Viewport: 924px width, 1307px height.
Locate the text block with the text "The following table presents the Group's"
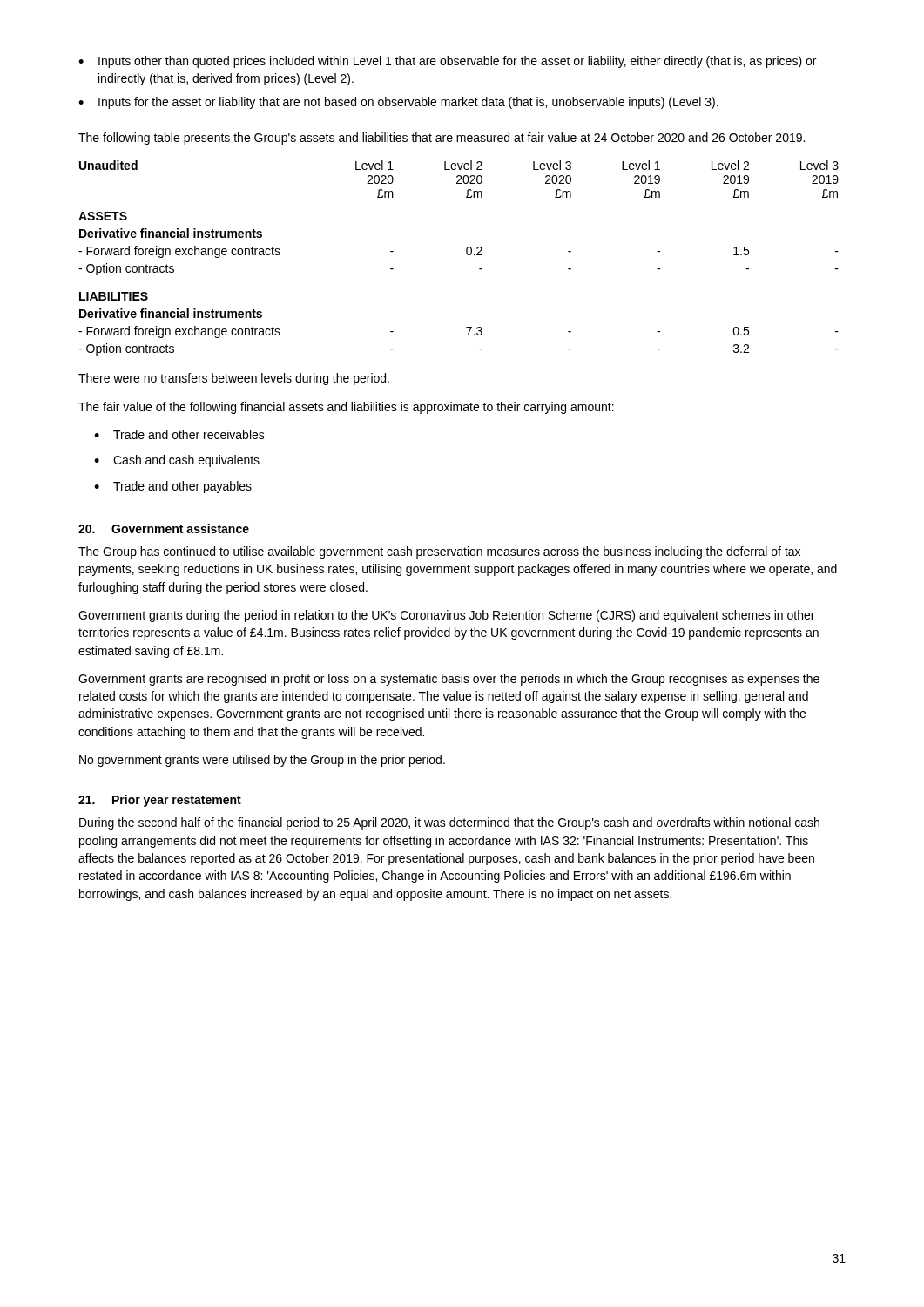(442, 138)
